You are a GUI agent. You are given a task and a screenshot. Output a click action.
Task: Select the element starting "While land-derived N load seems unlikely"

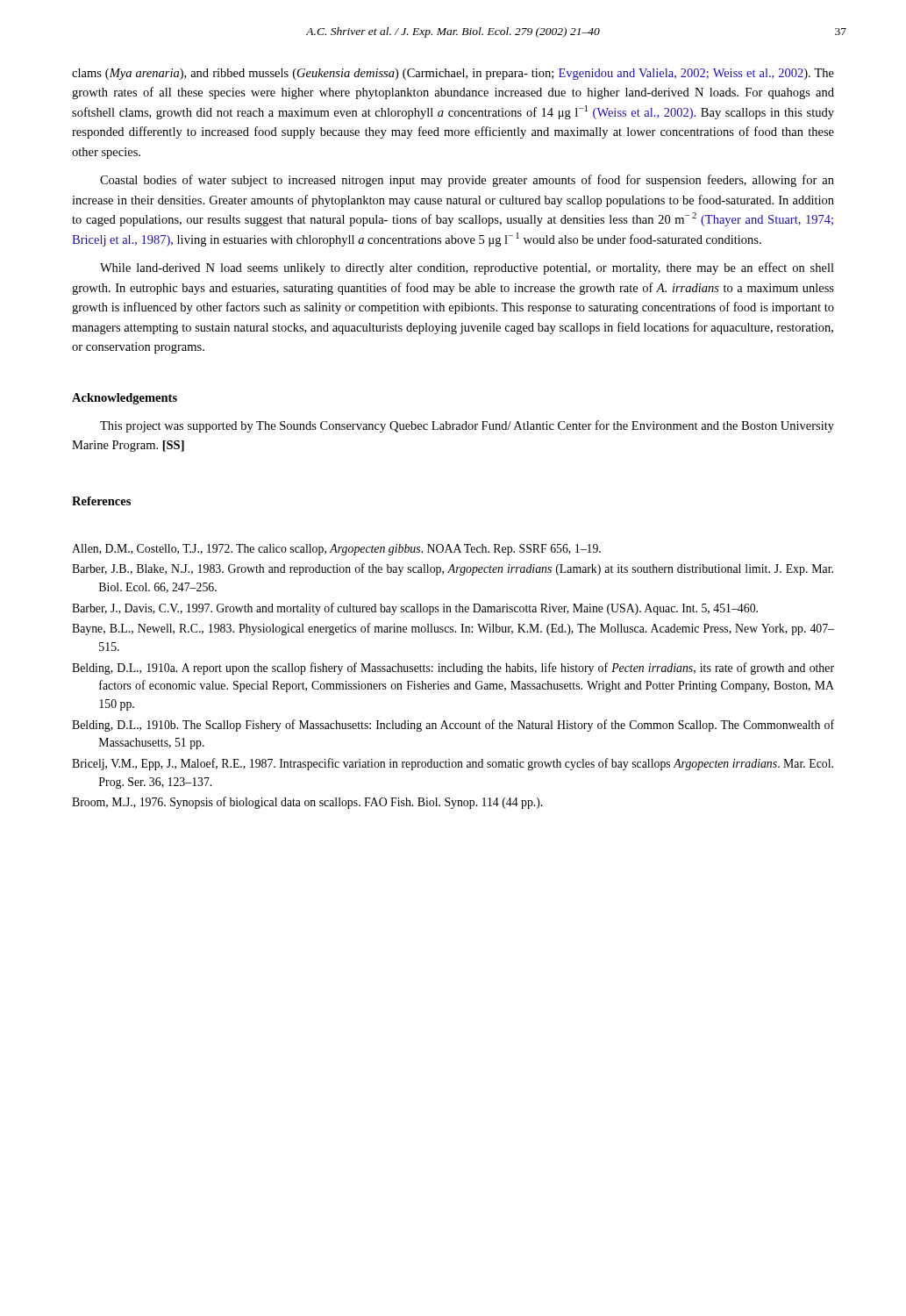pos(453,307)
